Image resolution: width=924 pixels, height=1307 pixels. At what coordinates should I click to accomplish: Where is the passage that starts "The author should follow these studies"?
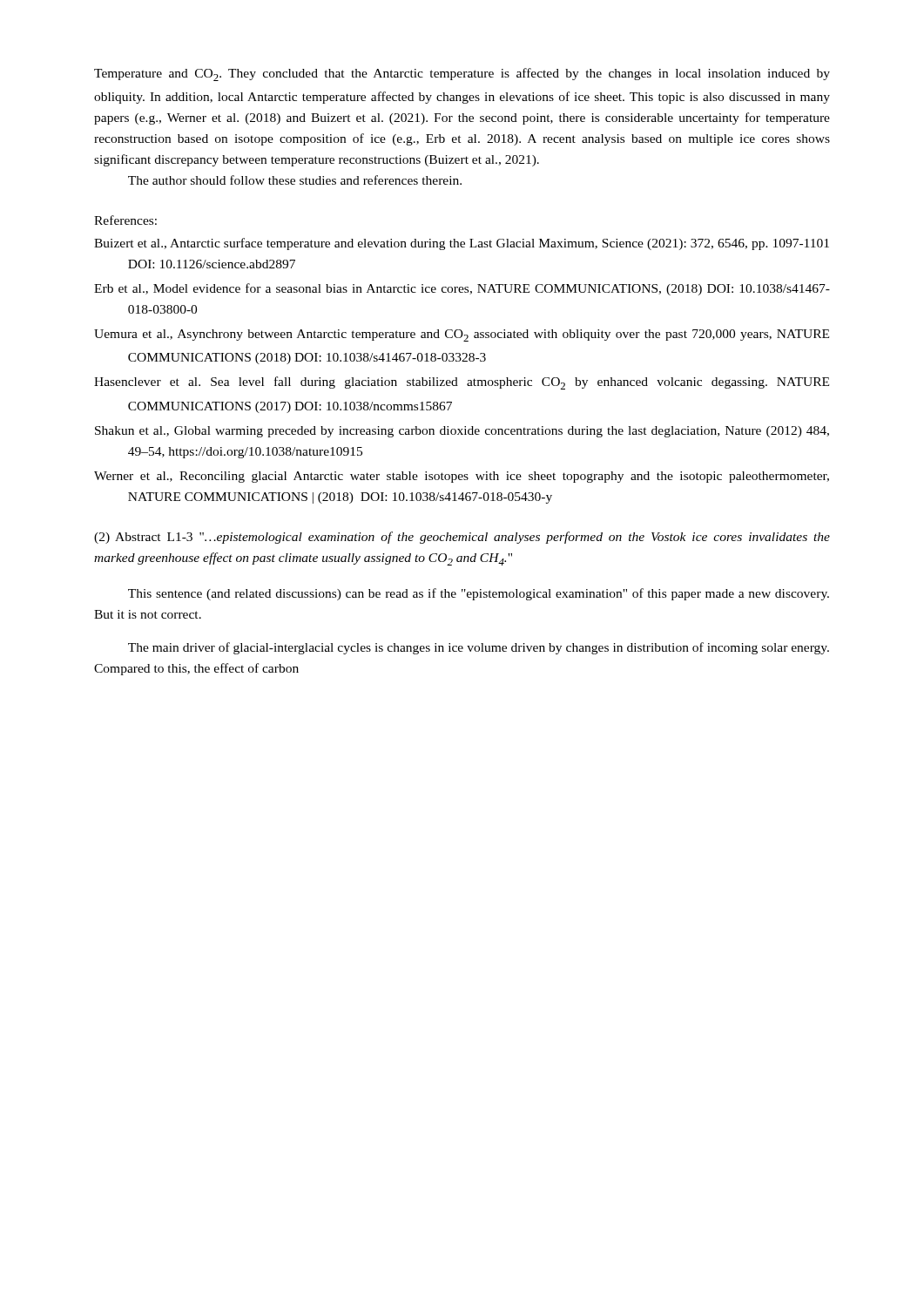pyautogui.click(x=295, y=180)
